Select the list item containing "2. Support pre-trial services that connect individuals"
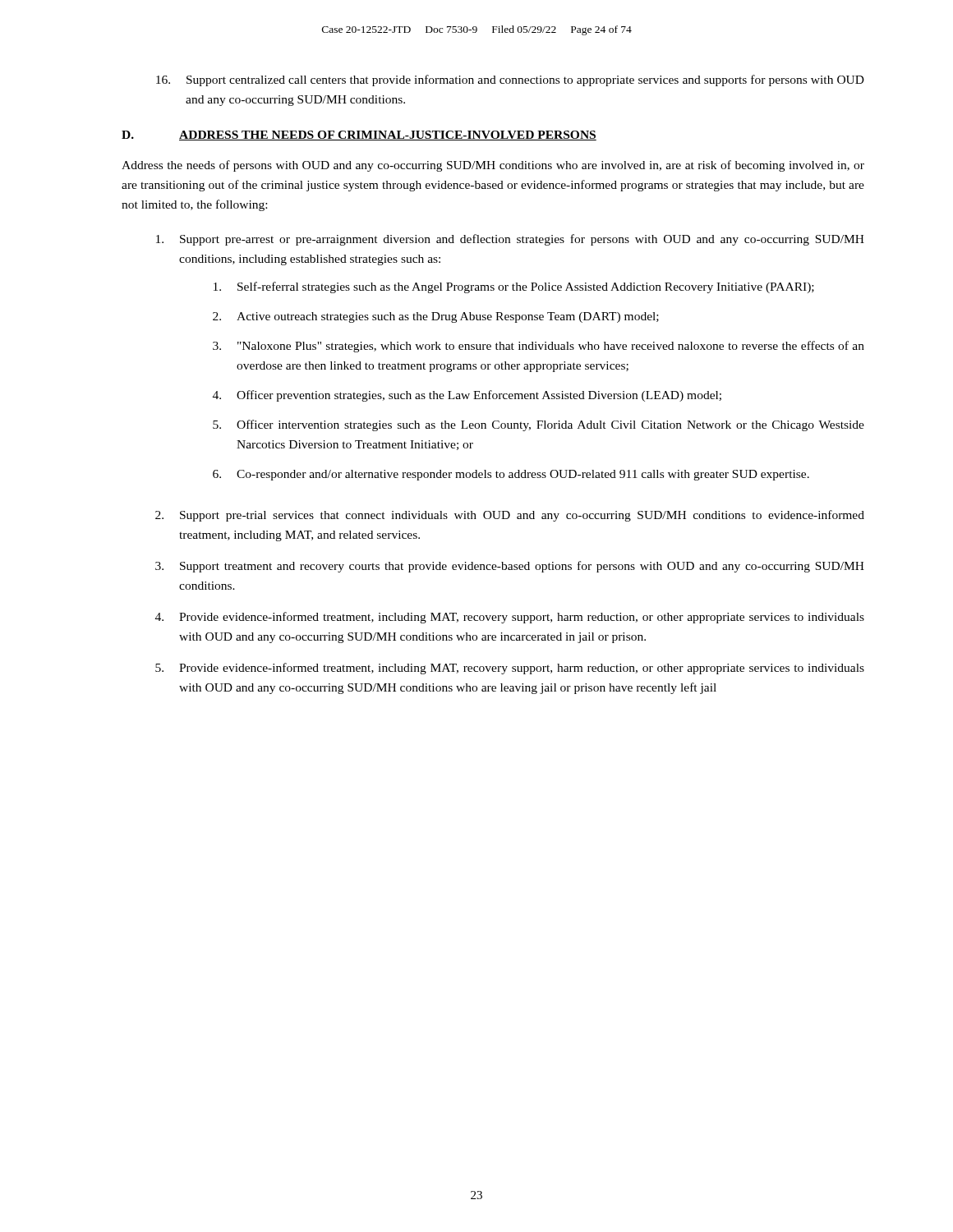953x1232 pixels. [493, 525]
